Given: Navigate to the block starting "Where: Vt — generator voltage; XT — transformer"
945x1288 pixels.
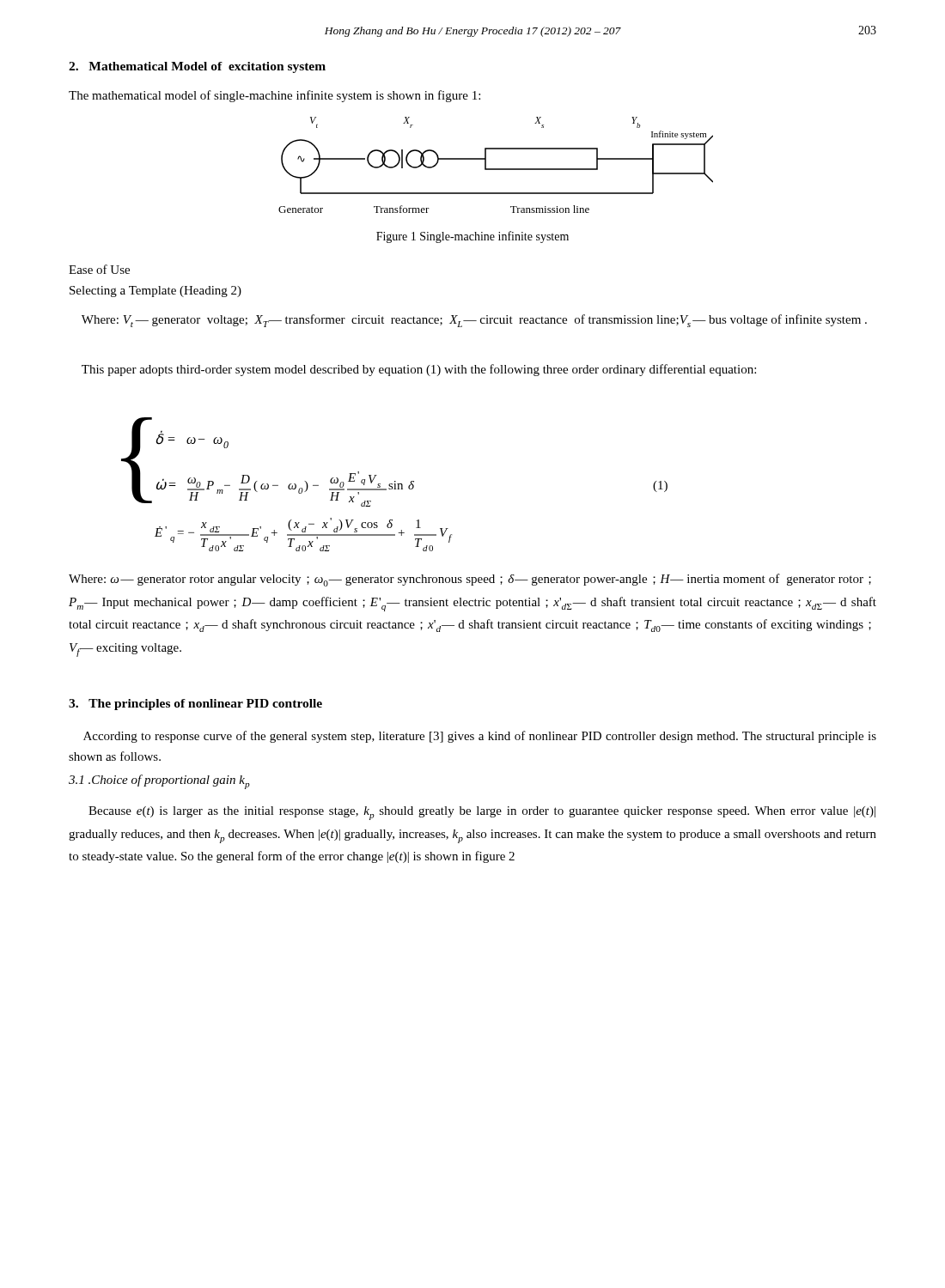Looking at the screenshot, I should [x=468, y=321].
